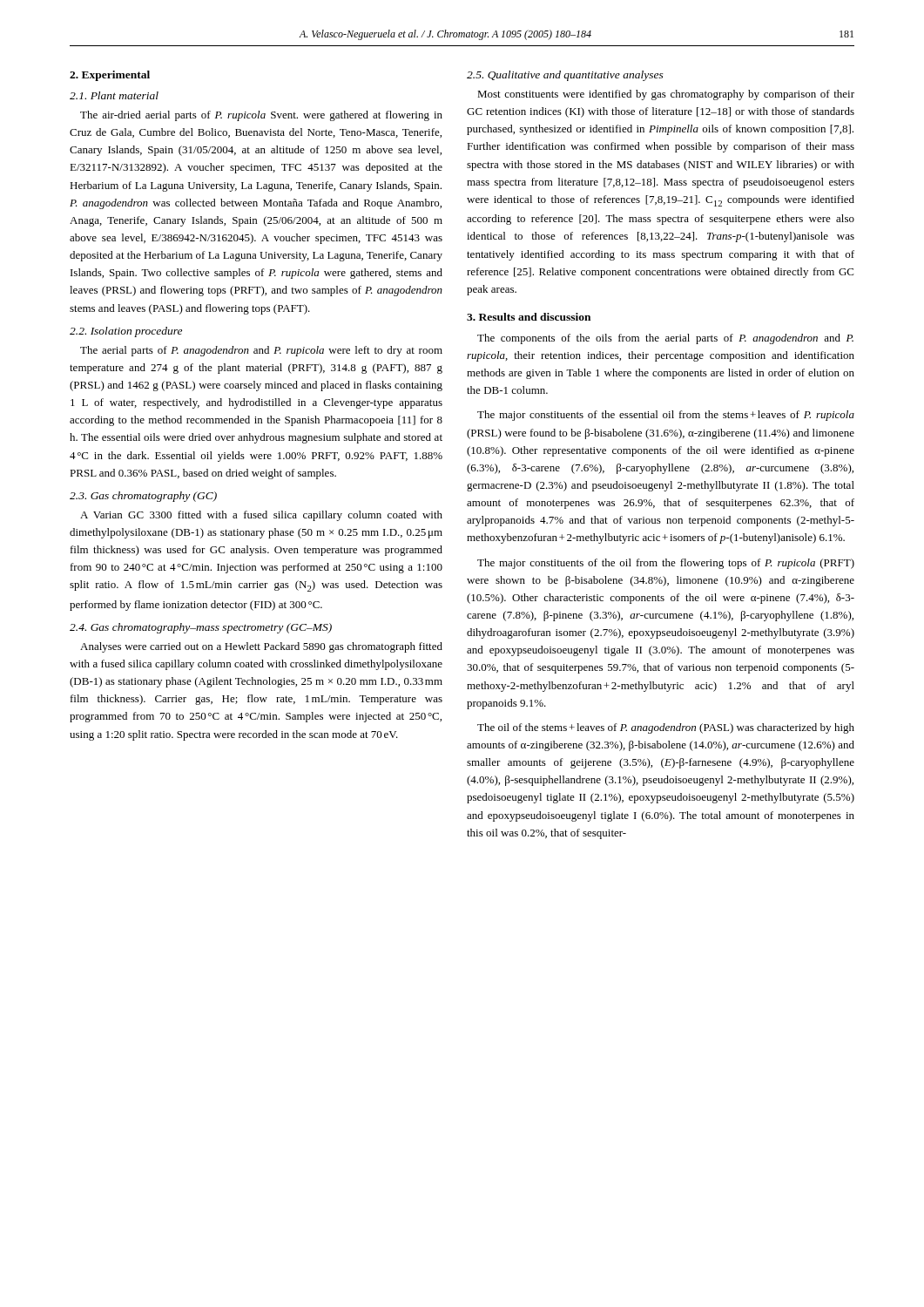The image size is (924, 1307).
Task: Click on the section header with the text "3. Results and discussion"
Action: pos(529,317)
